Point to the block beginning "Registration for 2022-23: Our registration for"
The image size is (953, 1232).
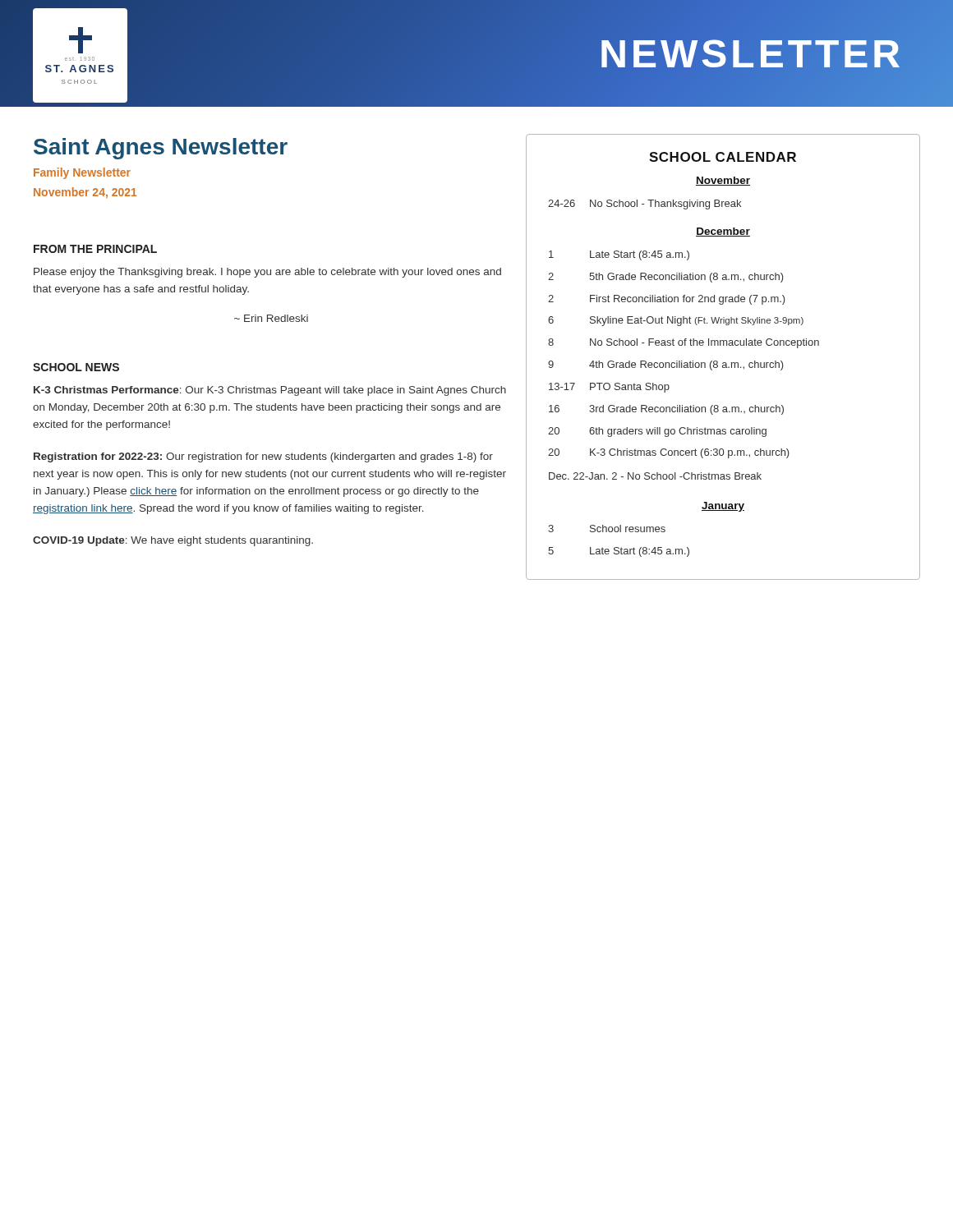click(271, 483)
